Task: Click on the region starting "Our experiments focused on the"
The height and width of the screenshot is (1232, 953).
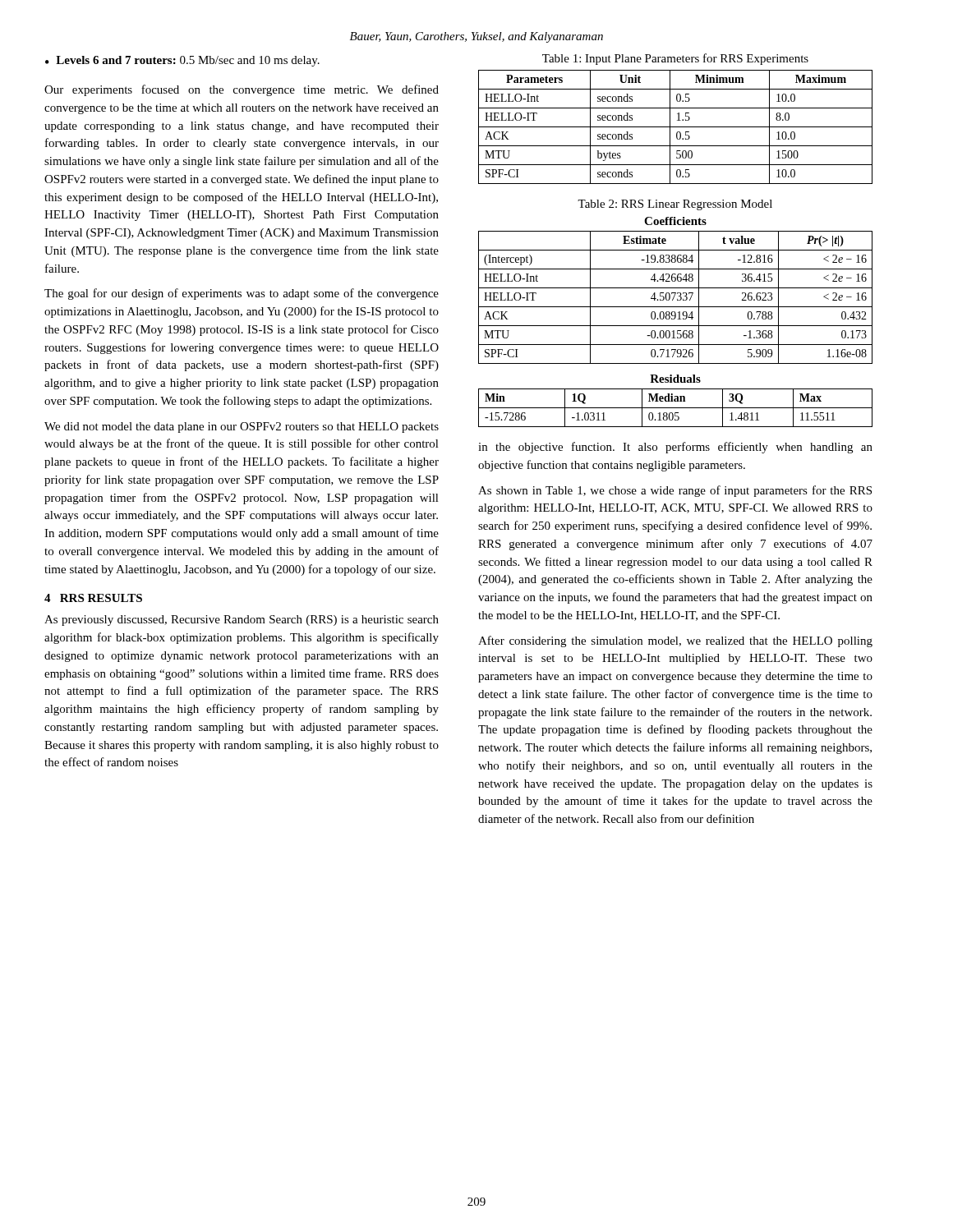Action: (x=242, y=179)
